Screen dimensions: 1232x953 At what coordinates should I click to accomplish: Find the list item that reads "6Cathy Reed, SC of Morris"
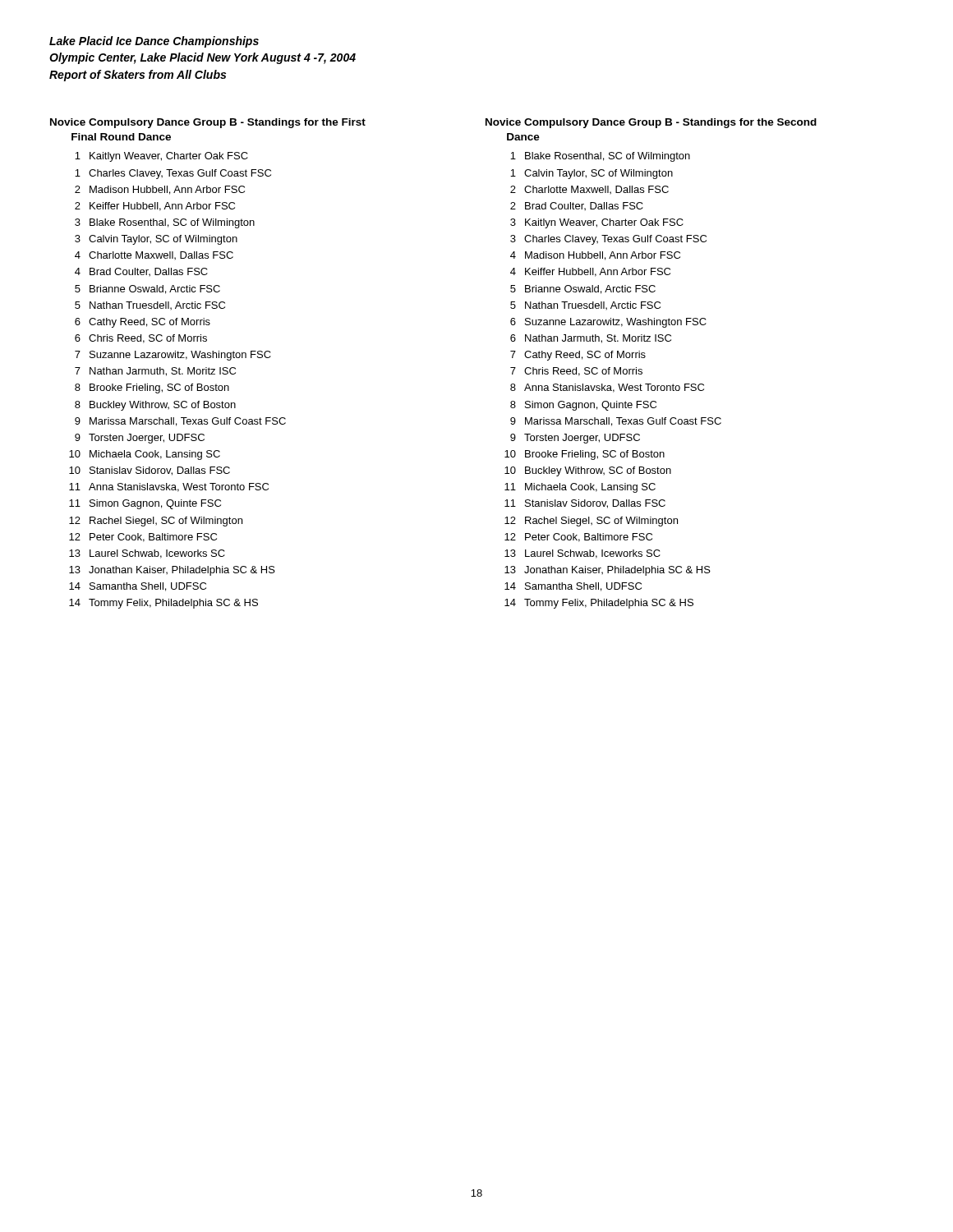tap(143, 323)
